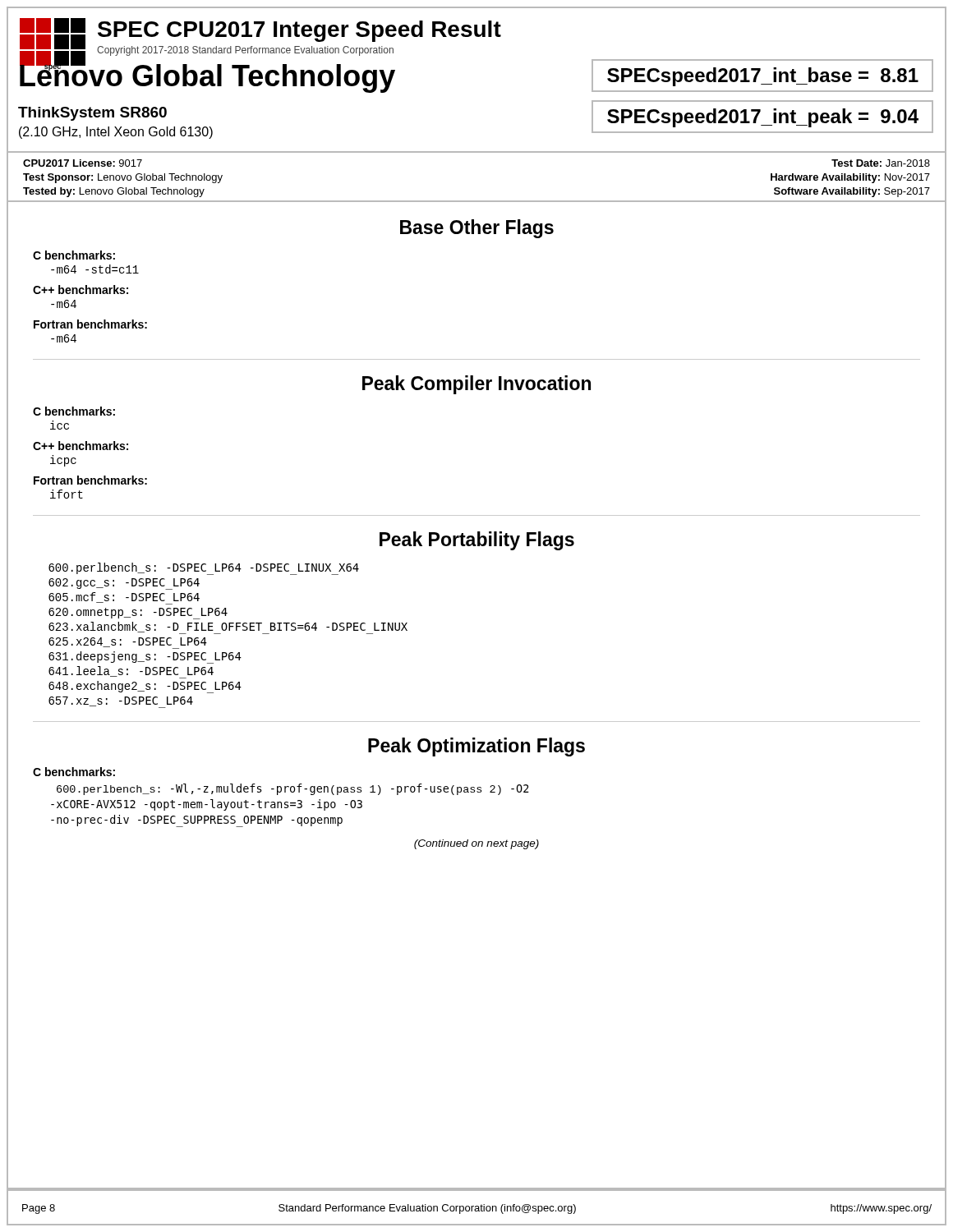
Task: Click on the list item that reads "602.gcc_s: -DSPEC_LP64"
Action: pos(121,583)
